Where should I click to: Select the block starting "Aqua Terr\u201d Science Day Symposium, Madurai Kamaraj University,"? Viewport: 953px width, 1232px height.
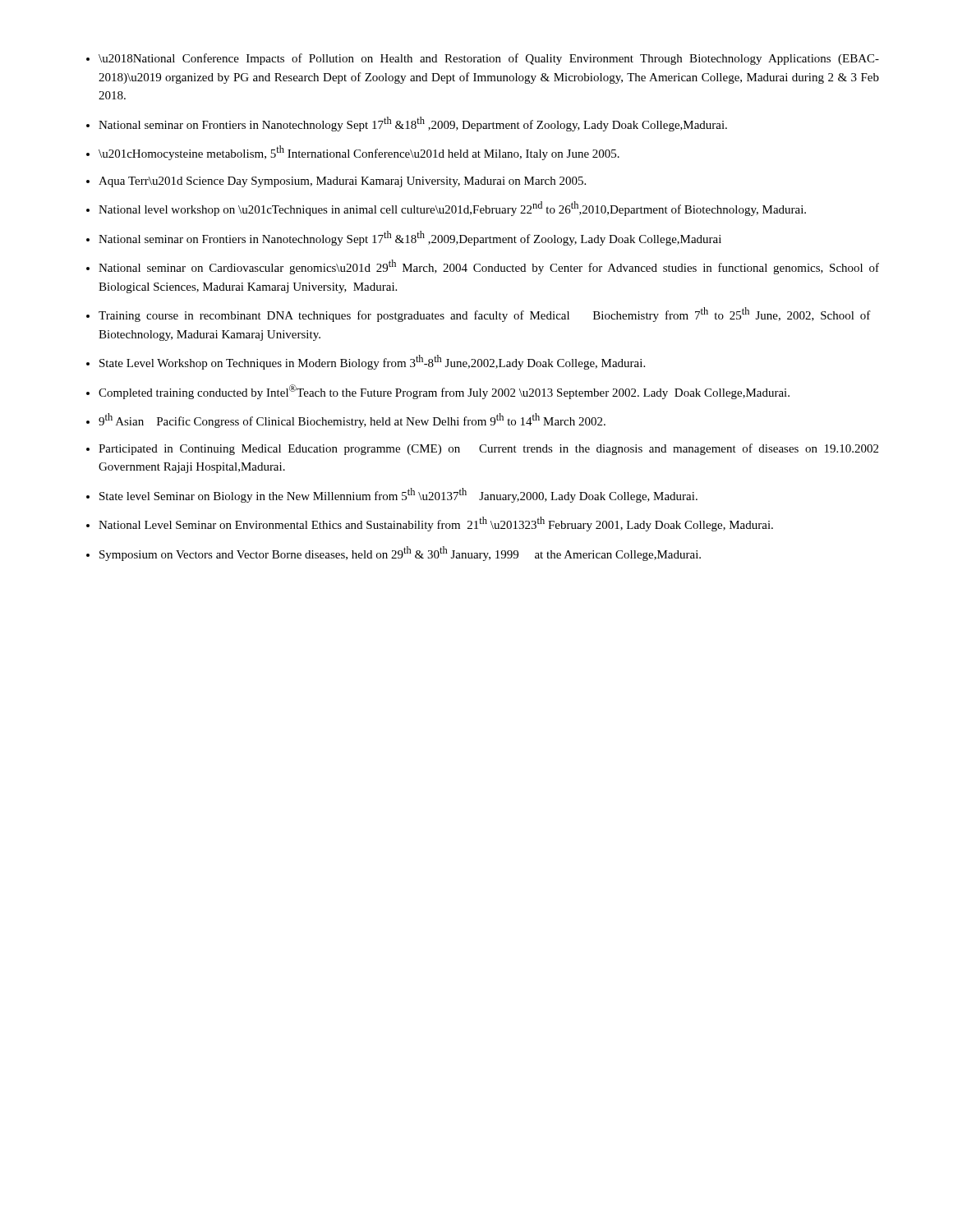pos(343,180)
